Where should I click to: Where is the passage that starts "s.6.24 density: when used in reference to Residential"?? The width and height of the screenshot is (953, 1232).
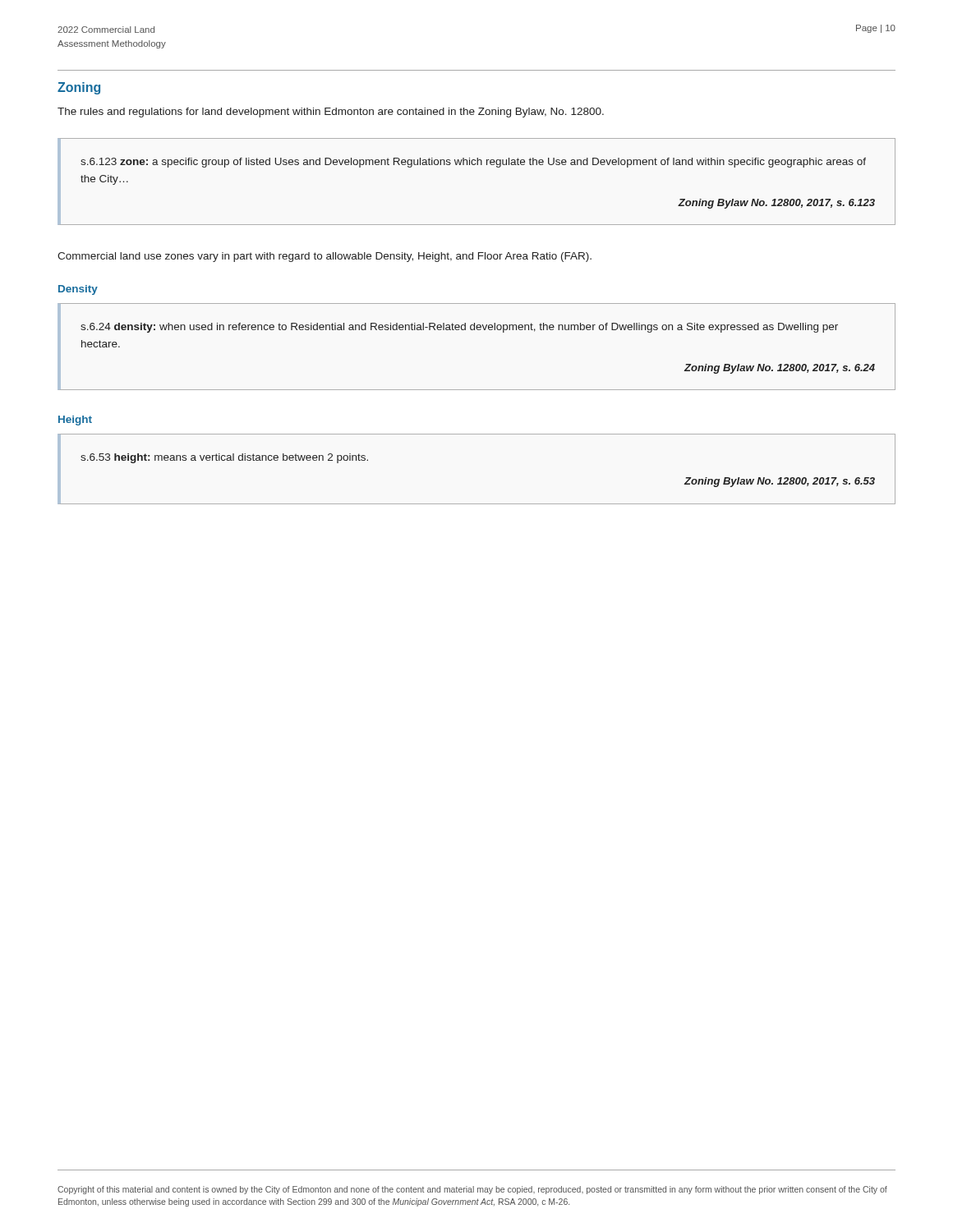[459, 328]
